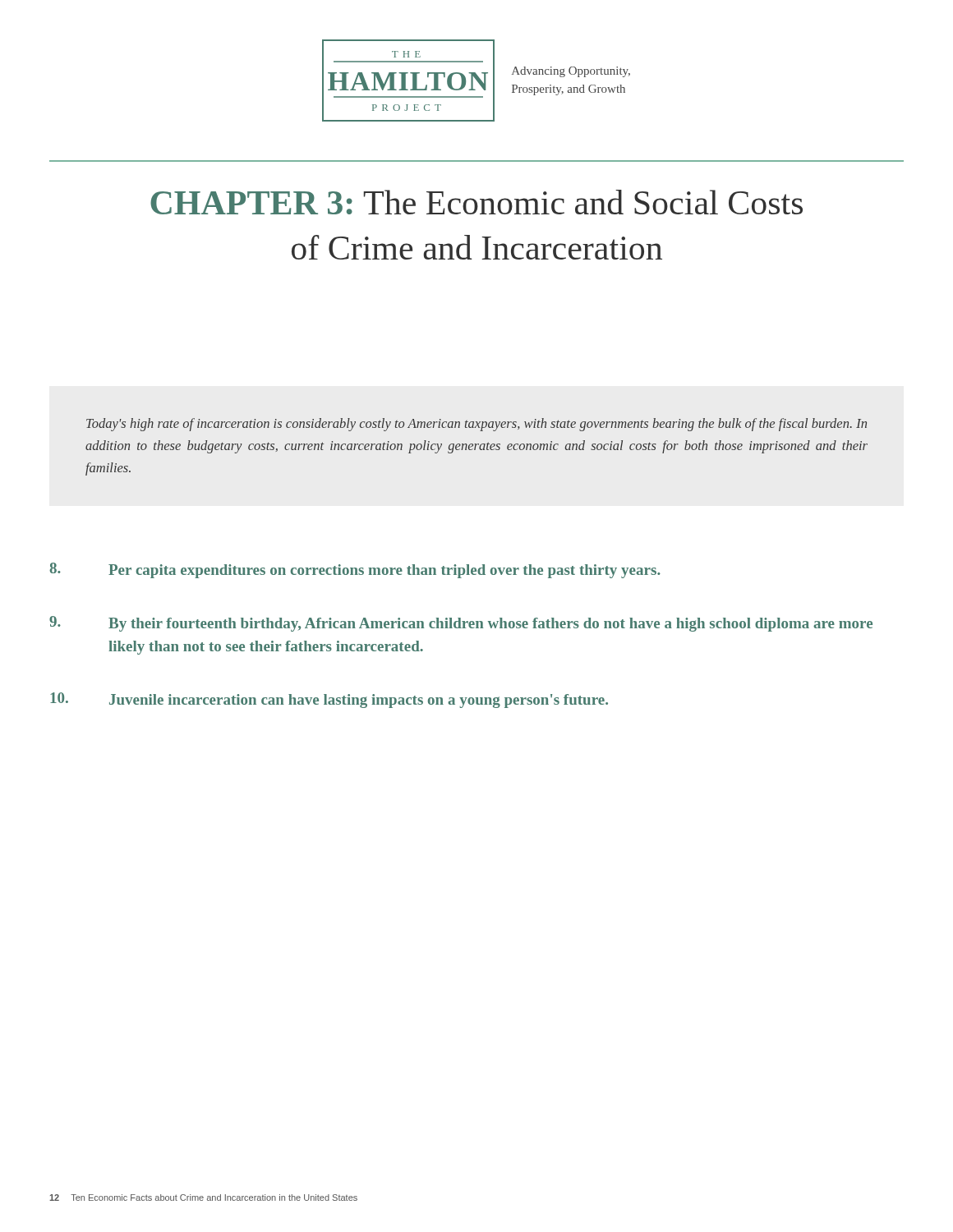This screenshot has width=953, height=1232.
Task: Where is the passage that starts "8. Per capita expenditures on corrections"?
Action: (476, 570)
